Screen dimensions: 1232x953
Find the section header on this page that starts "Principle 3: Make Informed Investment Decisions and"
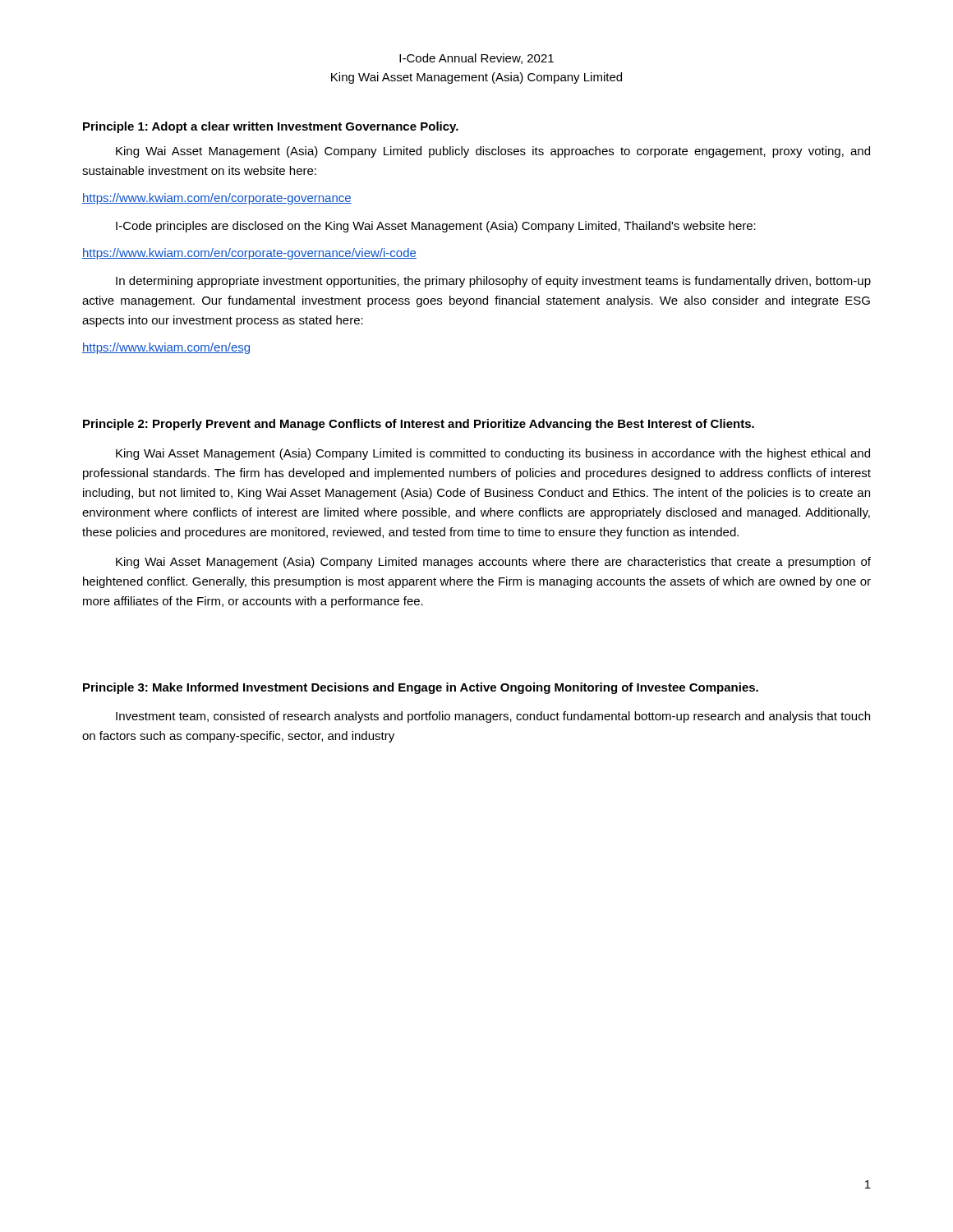421,687
